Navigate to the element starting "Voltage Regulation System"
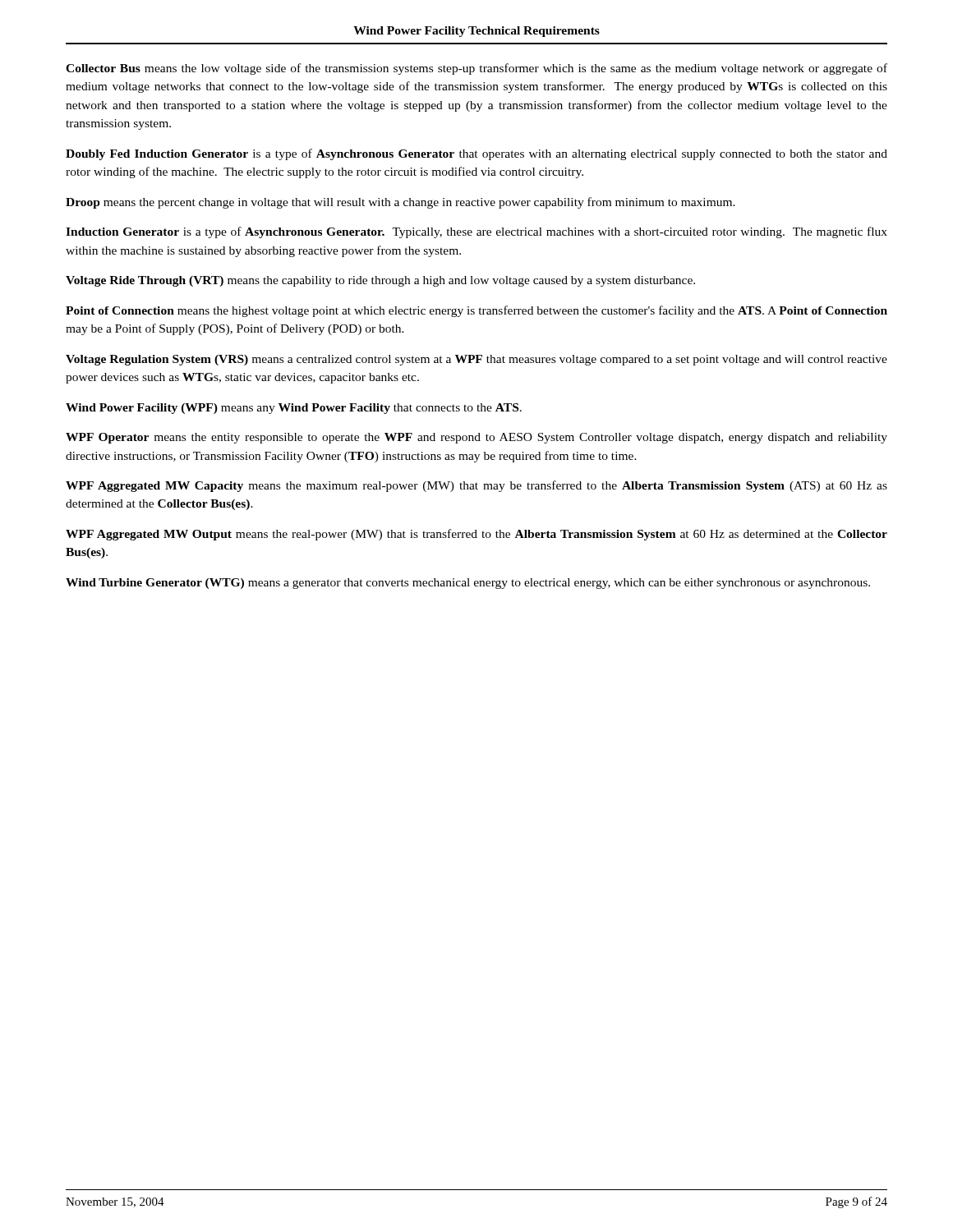Screen dimensions: 1232x953 [476, 367]
